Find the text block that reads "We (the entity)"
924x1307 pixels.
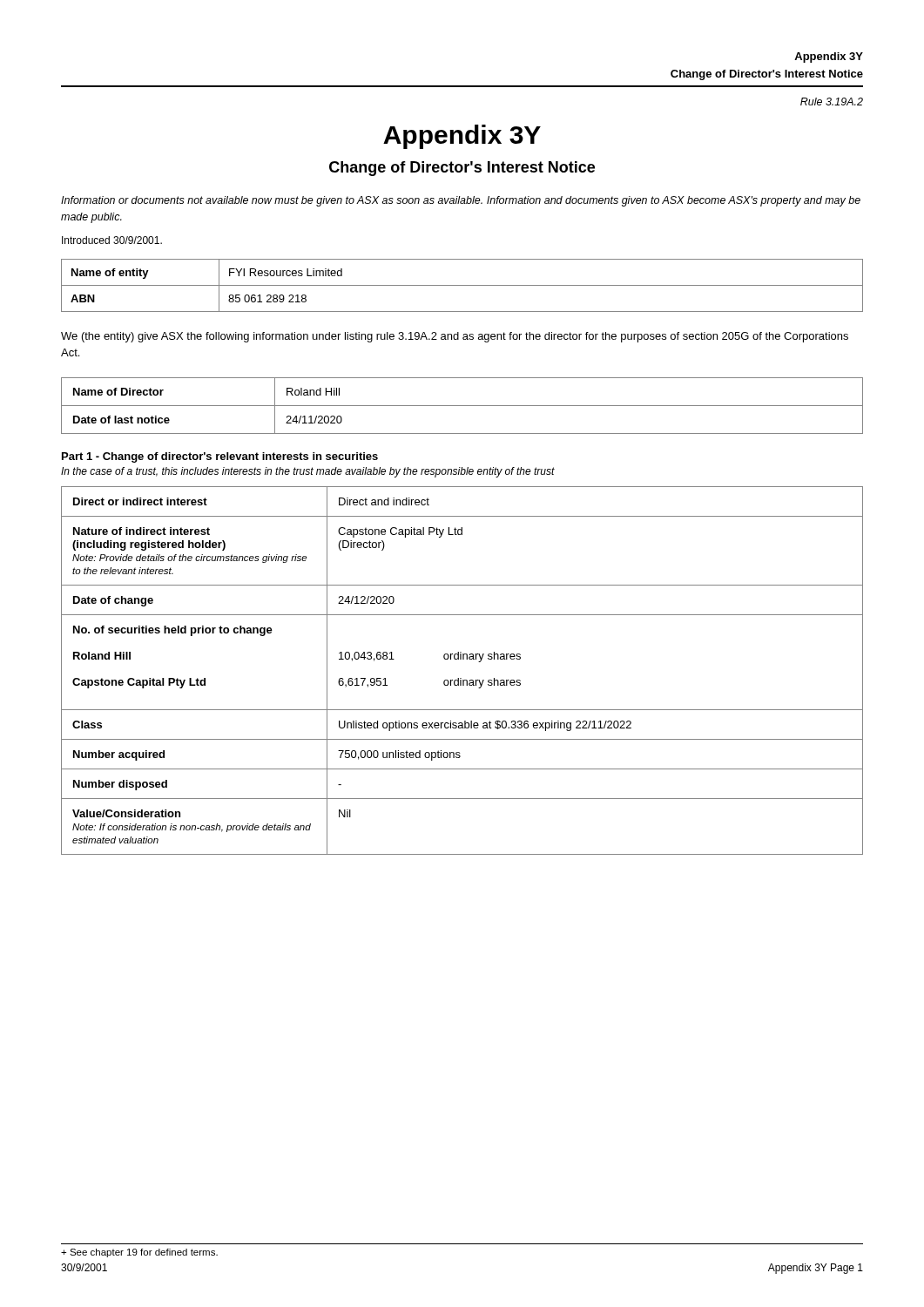coord(455,344)
